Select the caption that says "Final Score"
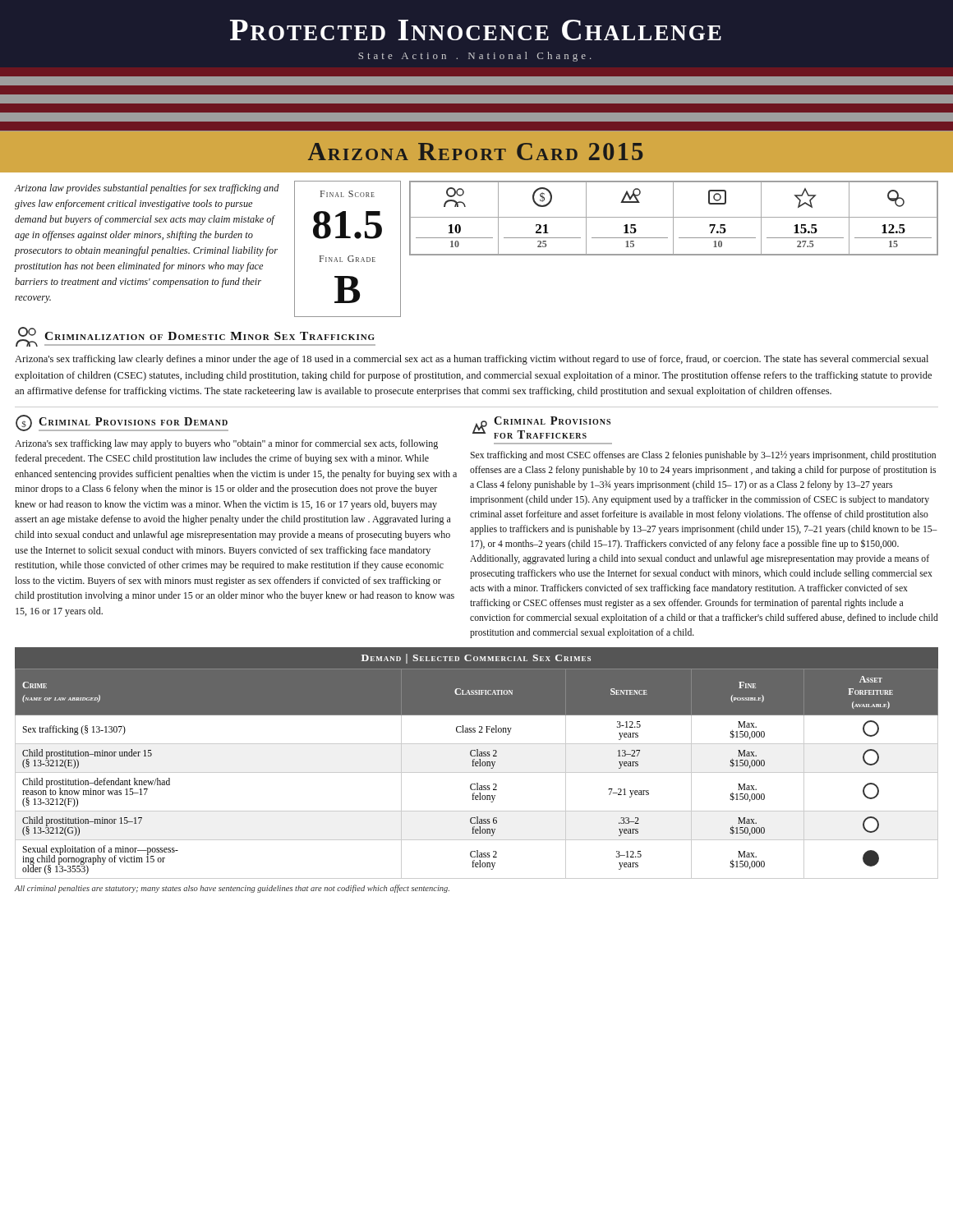Image resolution: width=953 pixels, height=1232 pixels. pos(348,194)
